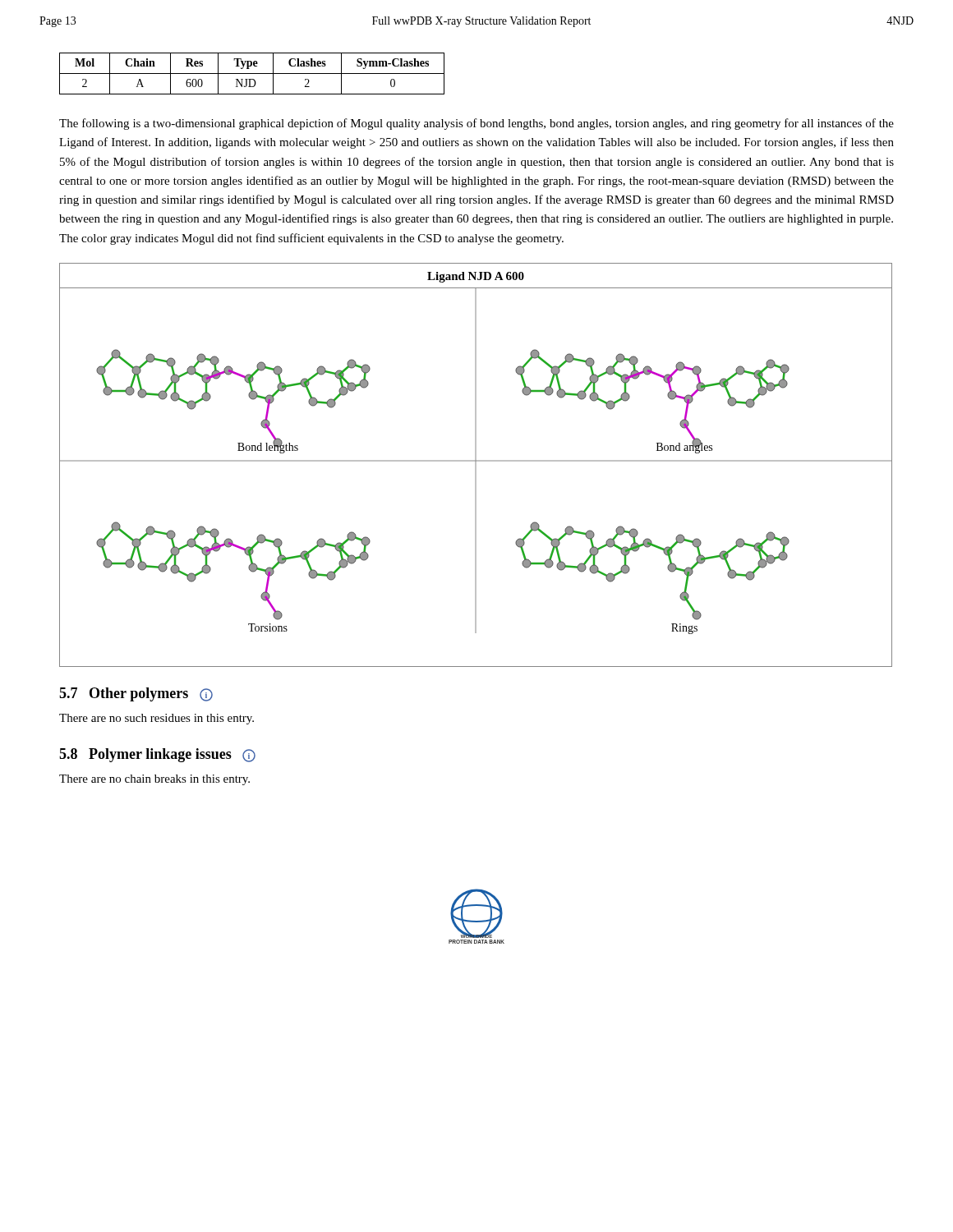The width and height of the screenshot is (953, 1232).
Task: Find the element starting "The following is a two-dimensional graphical"
Action: [x=476, y=180]
